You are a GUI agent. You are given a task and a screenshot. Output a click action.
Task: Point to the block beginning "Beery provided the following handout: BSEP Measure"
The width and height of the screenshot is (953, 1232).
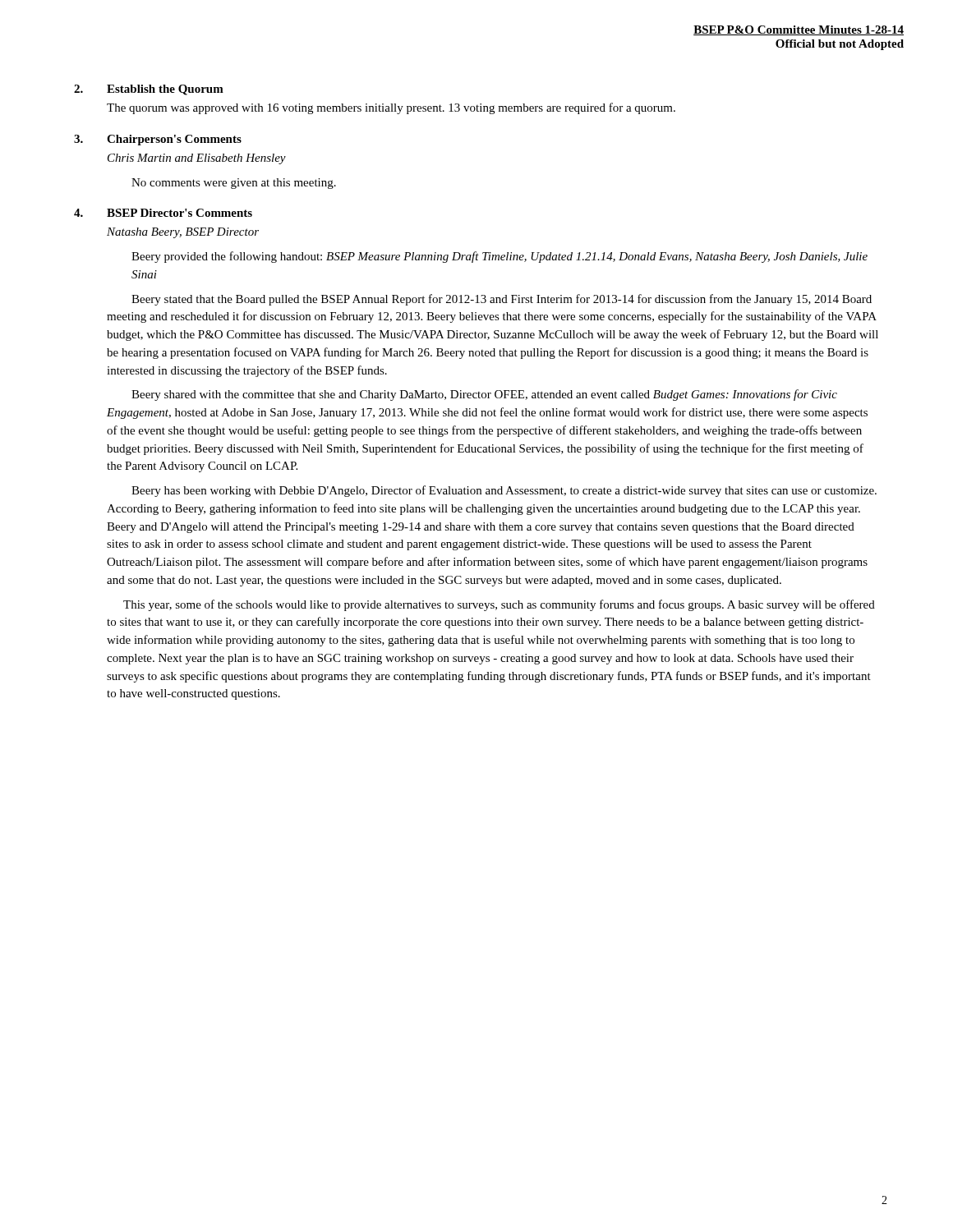click(x=505, y=266)
